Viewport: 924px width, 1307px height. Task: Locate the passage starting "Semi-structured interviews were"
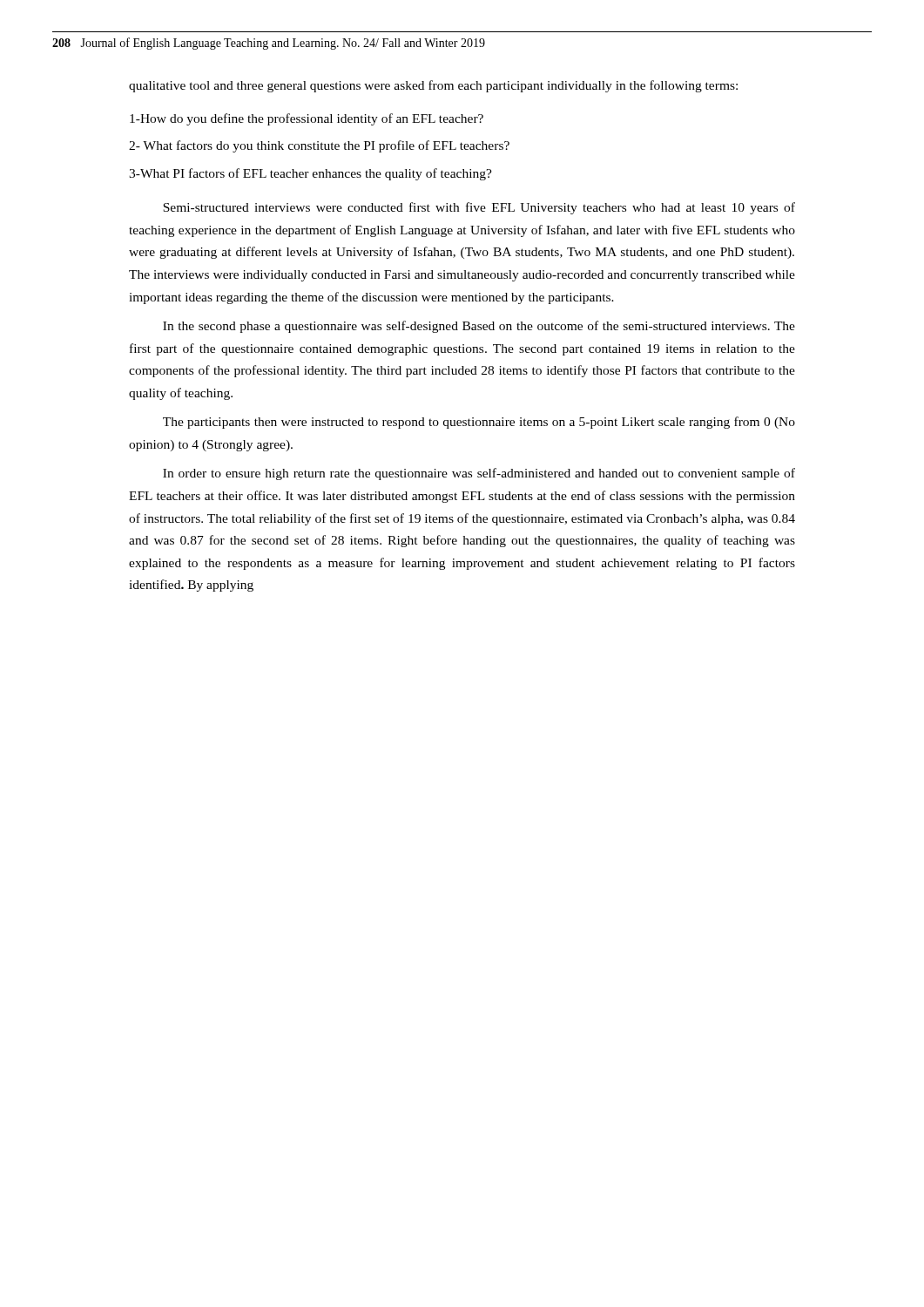click(x=462, y=252)
